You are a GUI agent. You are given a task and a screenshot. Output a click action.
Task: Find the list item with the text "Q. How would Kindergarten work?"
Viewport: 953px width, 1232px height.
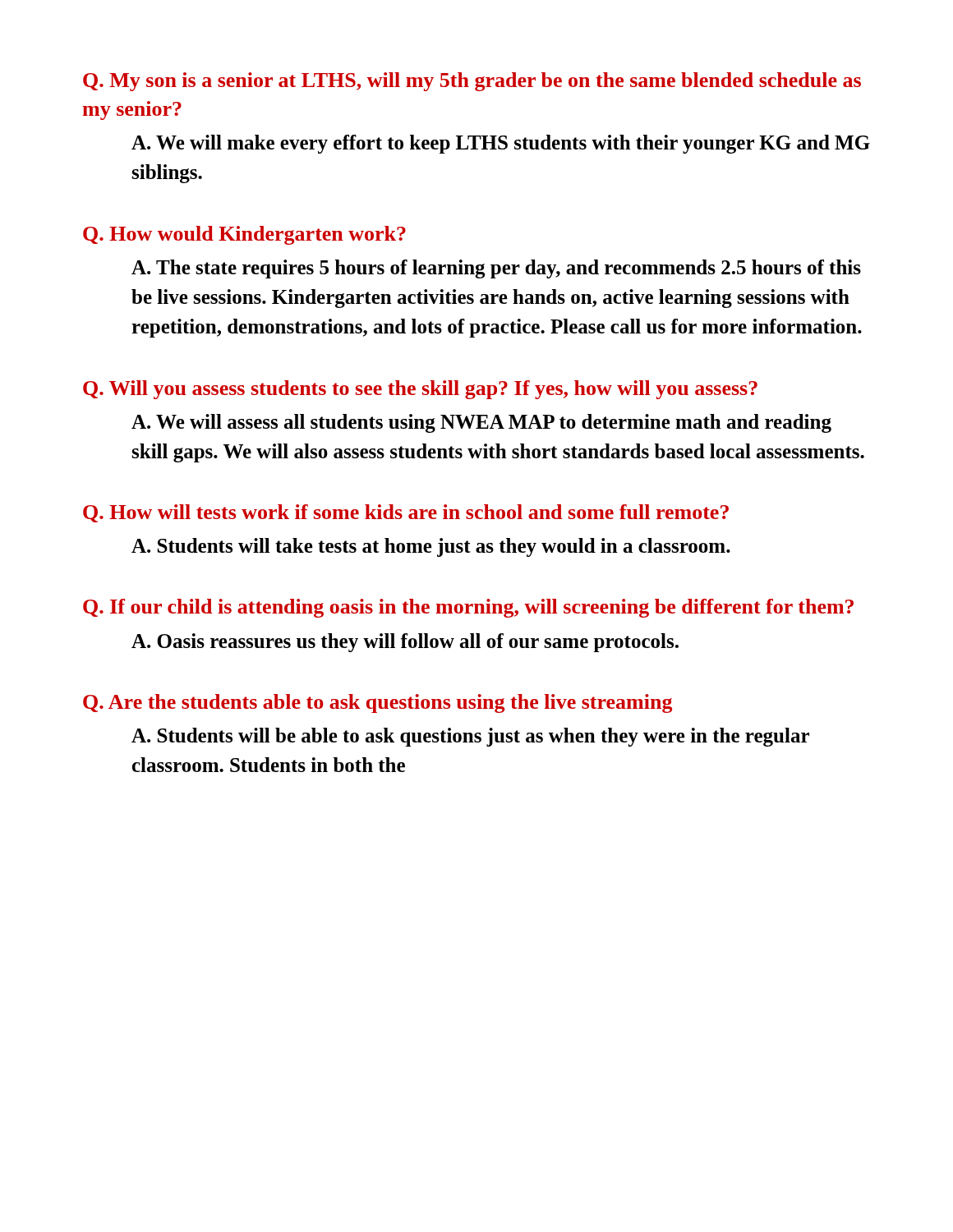pyautogui.click(x=244, y=233)
